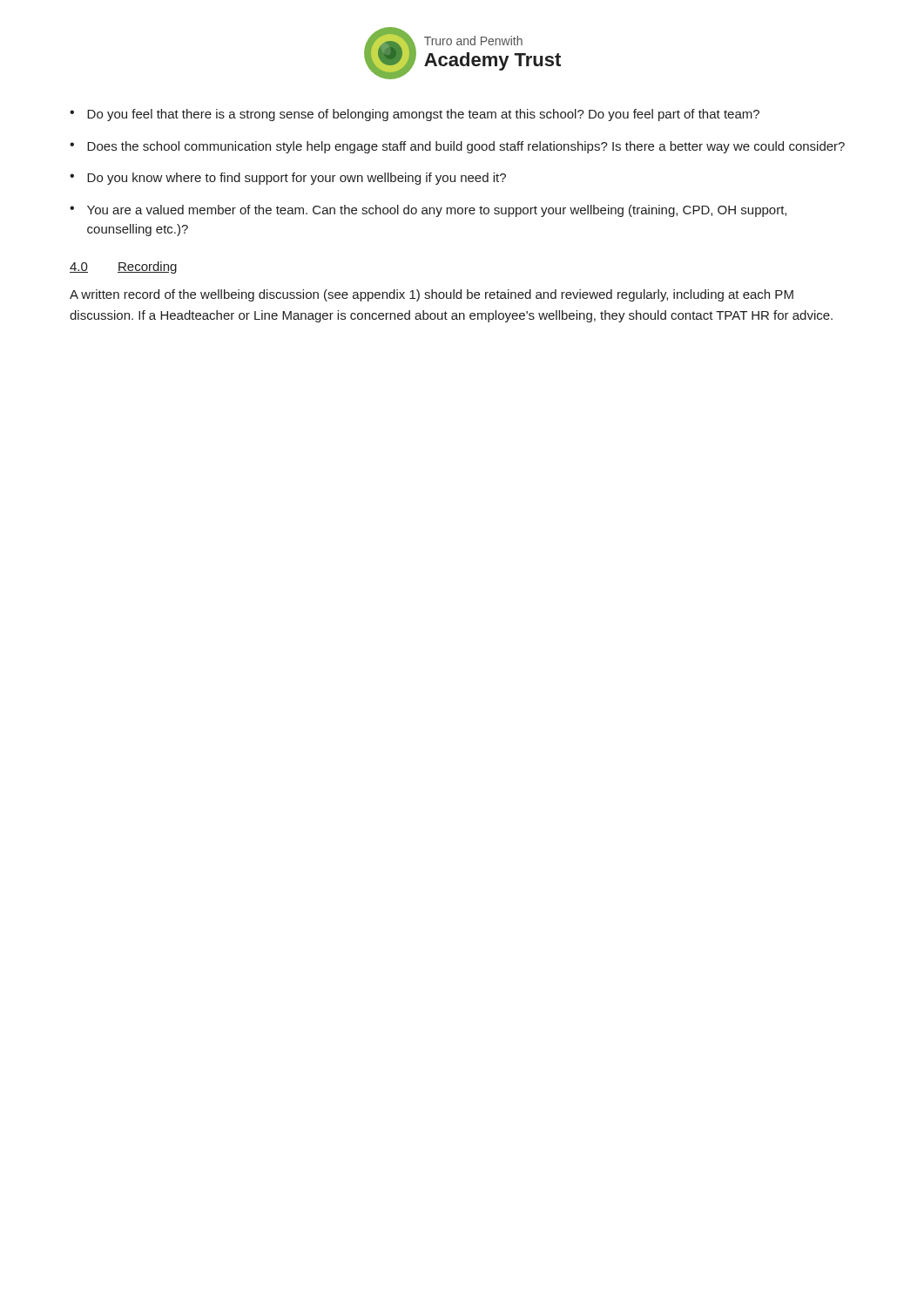
Task: Locate the block of text that opens with "Do you feel that there is a strong"
Action: [x=471, y=114]
